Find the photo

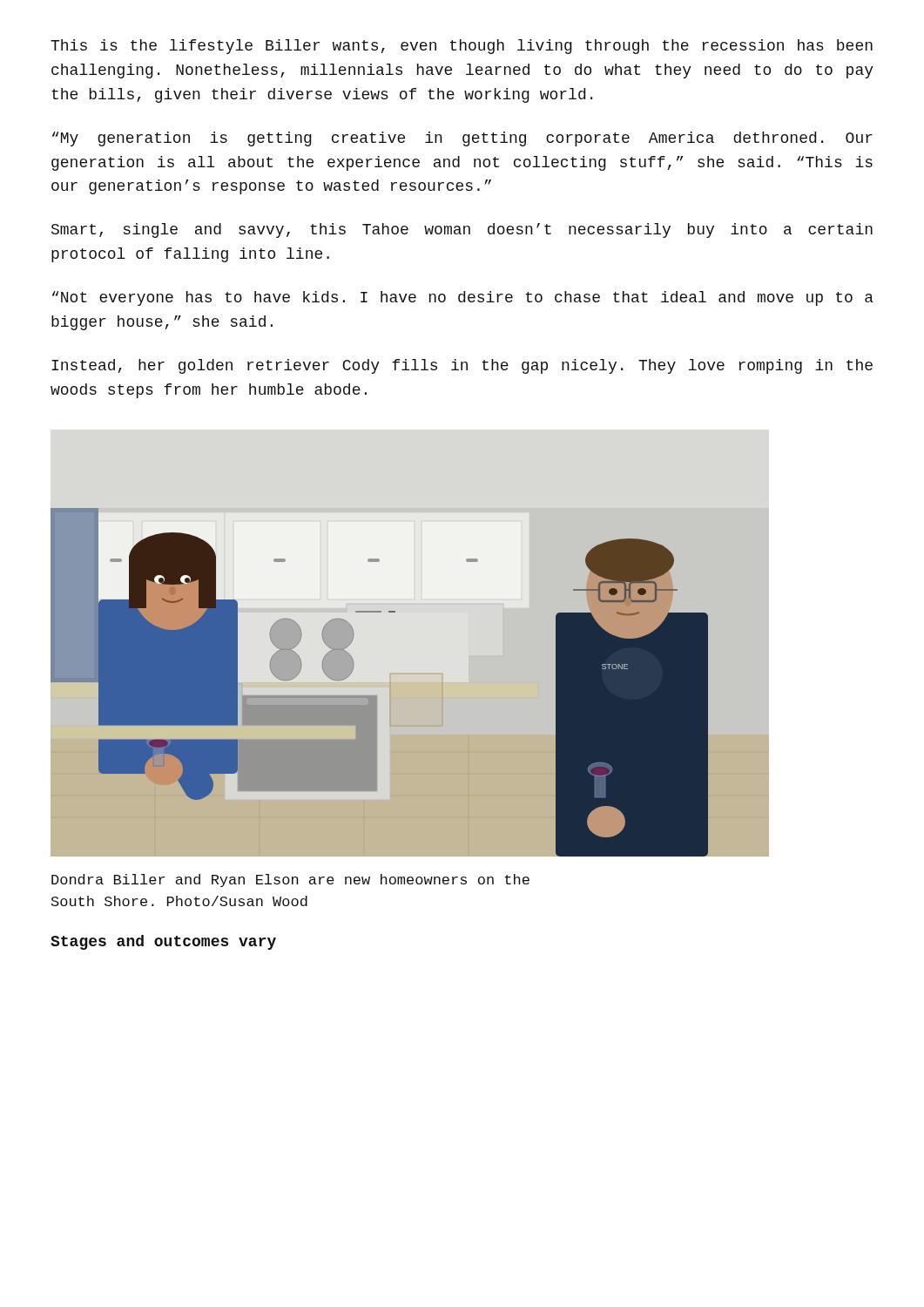pyautogui.click(x=462, y=645)
